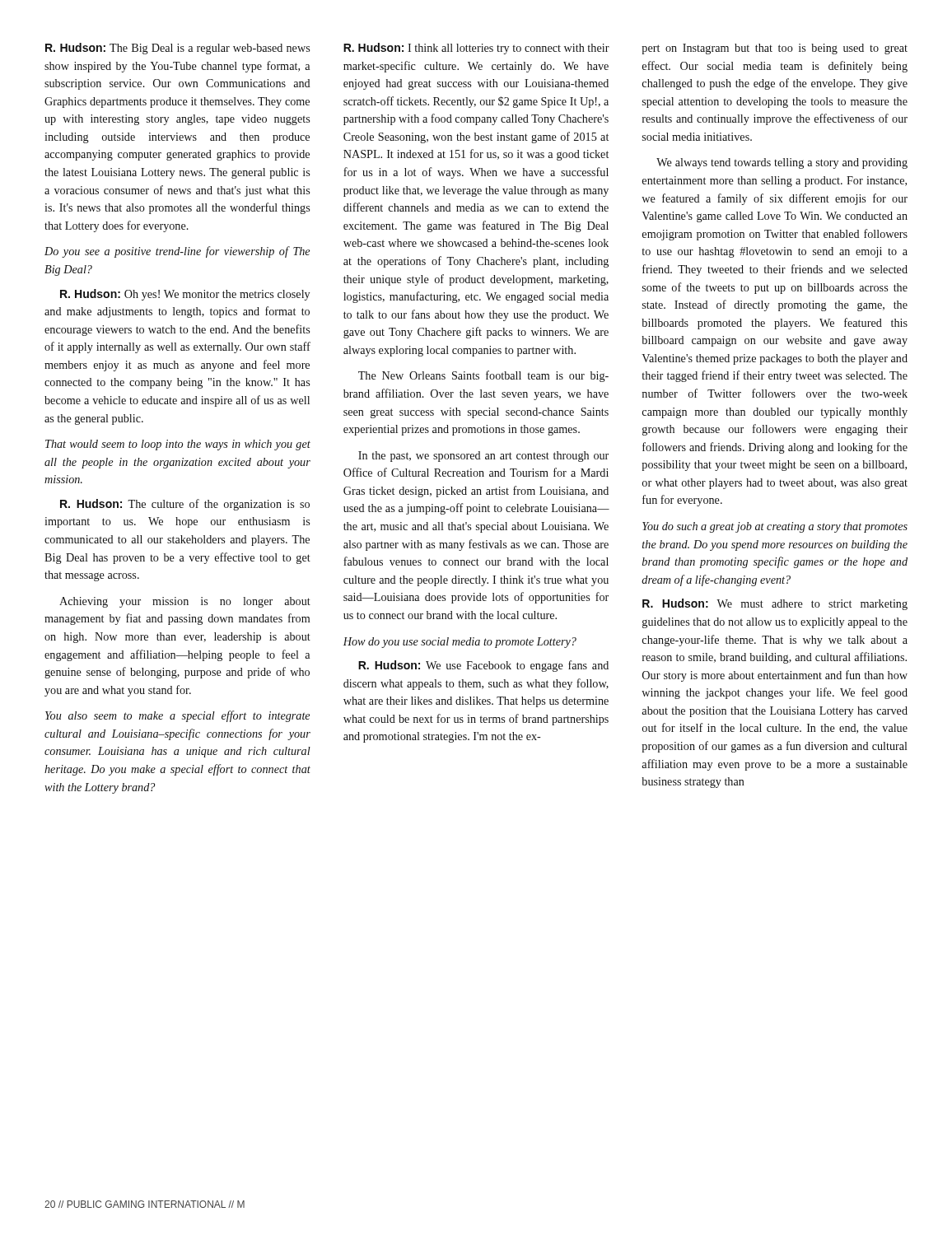Screen dimensions: 1235x952
Task: Locate the block starting "R. Hudson: The culture"
Action: [x=177, y=597]
